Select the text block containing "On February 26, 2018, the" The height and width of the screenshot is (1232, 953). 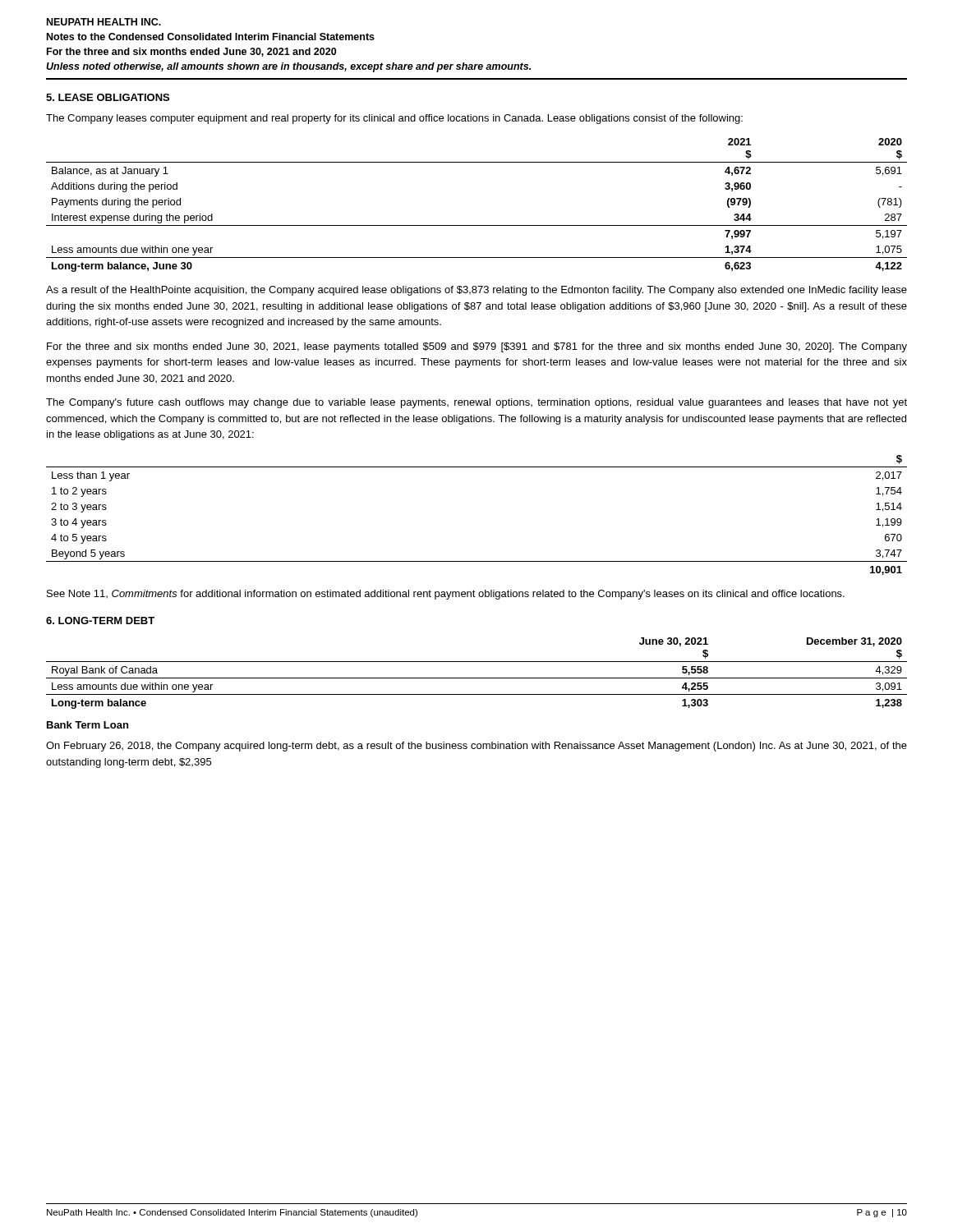pos(476,753)
